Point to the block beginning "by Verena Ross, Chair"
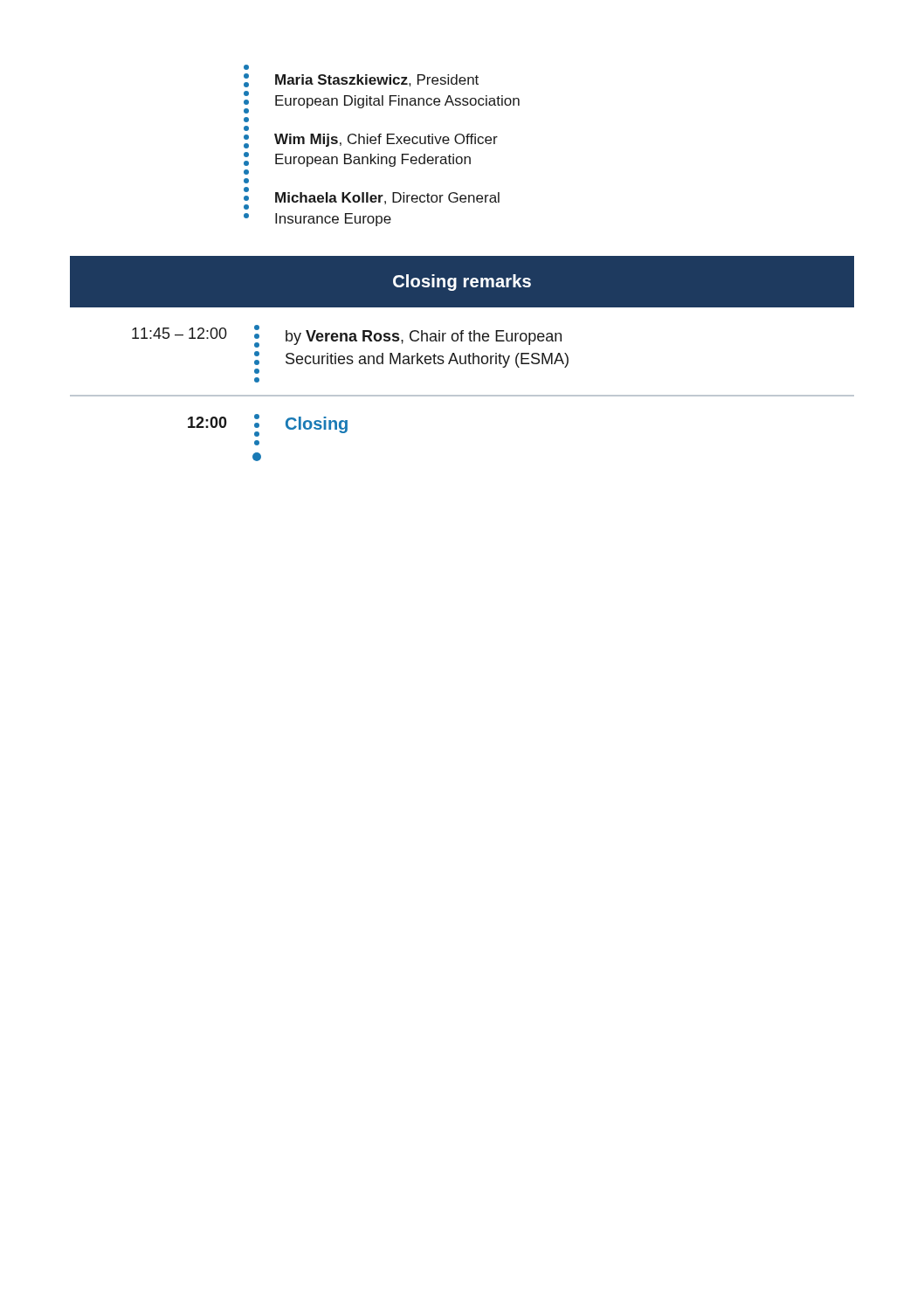This screenshot has width=924, height=1310. click(x=427, y=347)
